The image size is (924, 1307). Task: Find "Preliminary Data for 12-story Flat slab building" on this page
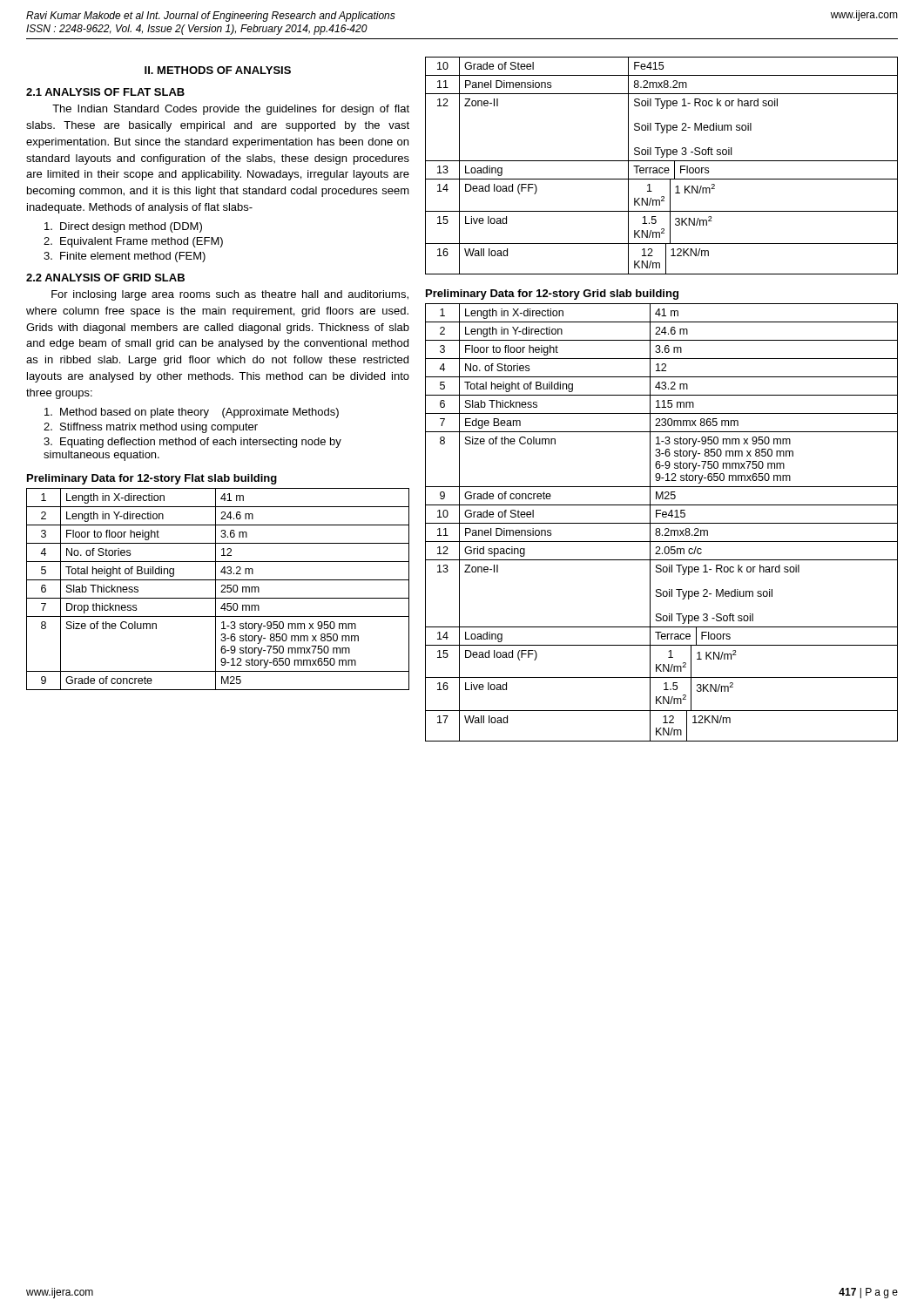(152, 478)
